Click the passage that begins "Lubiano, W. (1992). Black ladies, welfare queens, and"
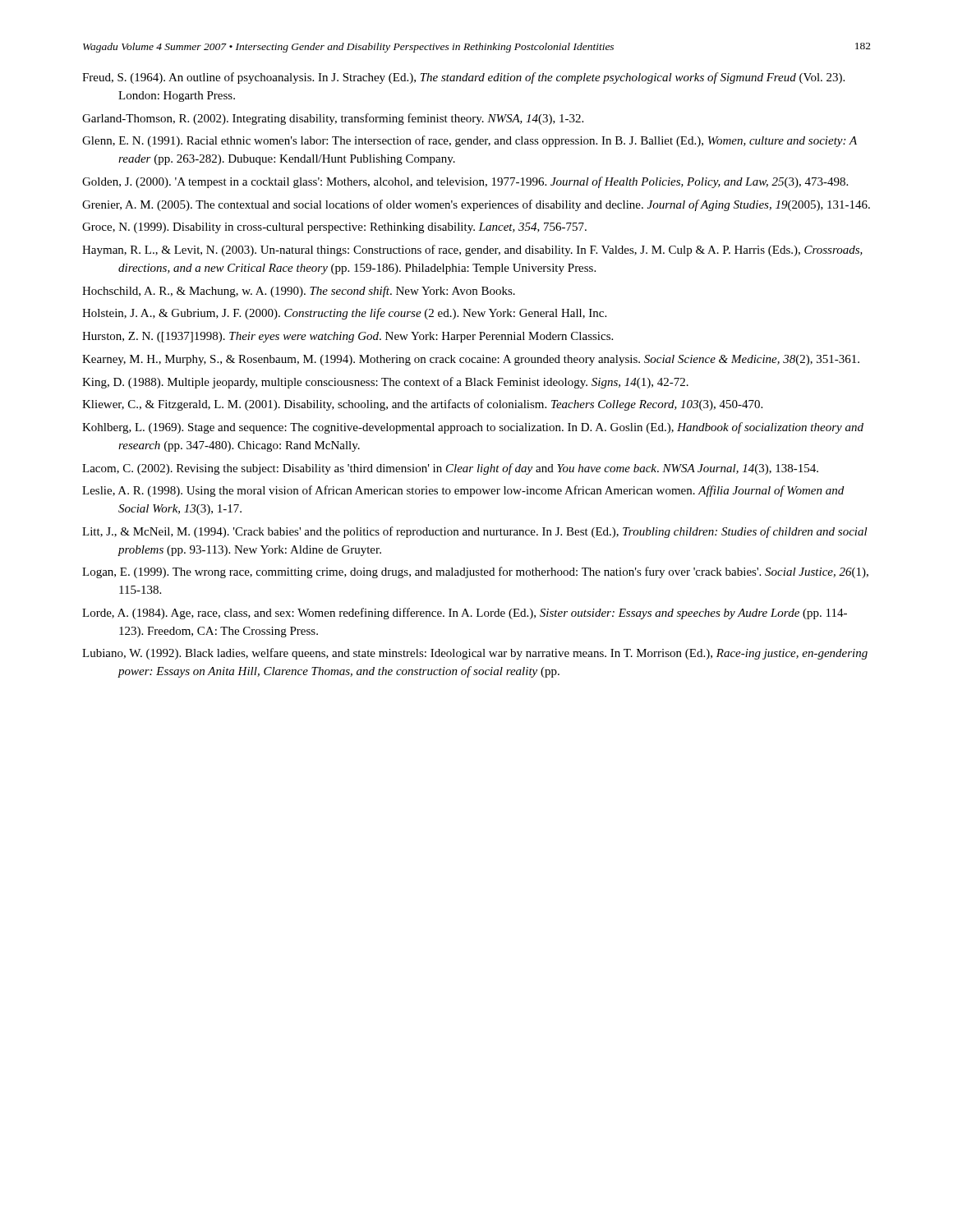 click(475, 662)
